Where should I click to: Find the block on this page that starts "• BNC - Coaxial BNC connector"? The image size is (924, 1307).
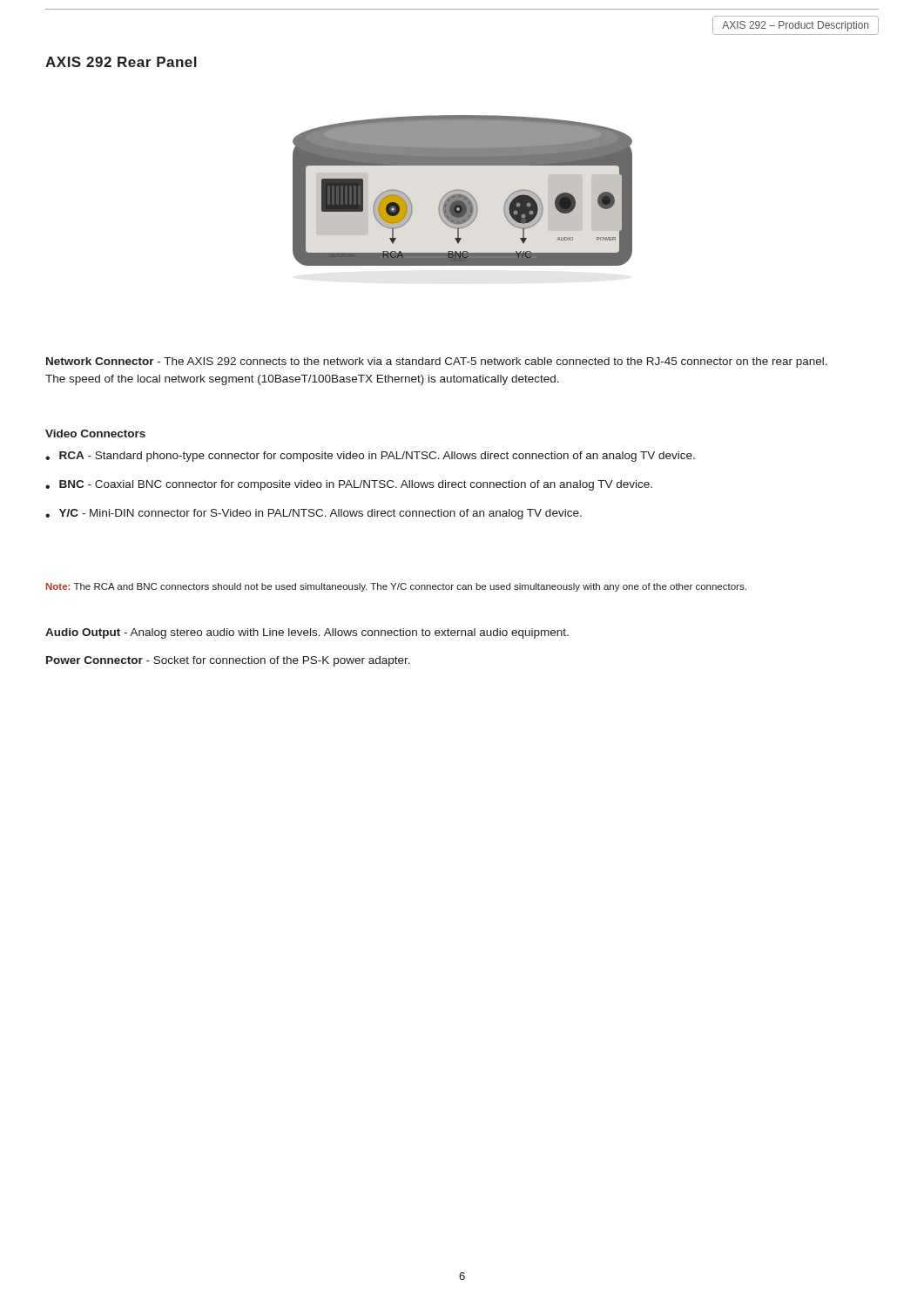(x=349, y=487)
